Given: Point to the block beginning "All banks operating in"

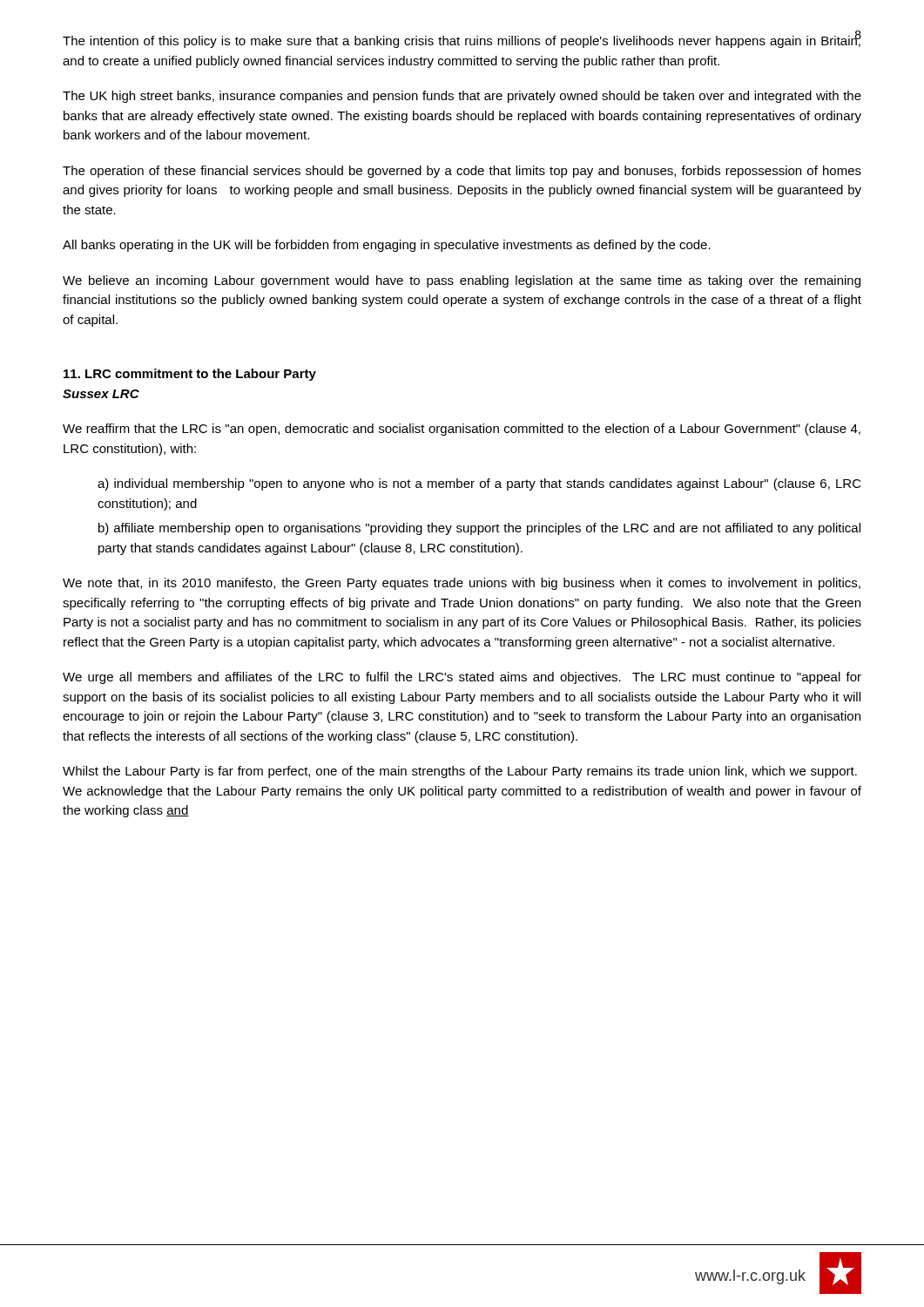Looking at the screenshot, I should [387, 244].
